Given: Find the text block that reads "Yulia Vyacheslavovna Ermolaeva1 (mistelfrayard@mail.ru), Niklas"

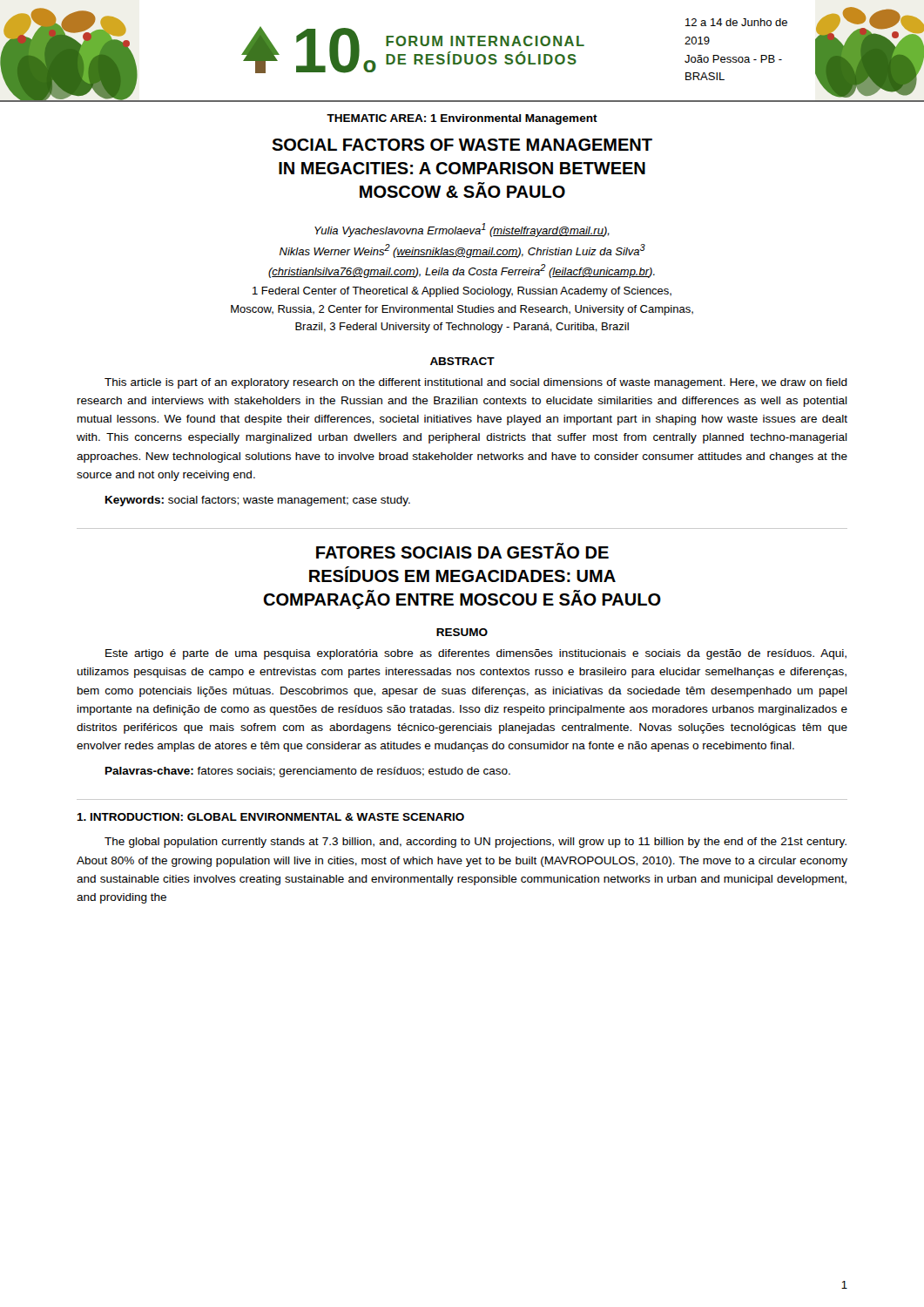Looking at the screenshot, I should point(462,250).
